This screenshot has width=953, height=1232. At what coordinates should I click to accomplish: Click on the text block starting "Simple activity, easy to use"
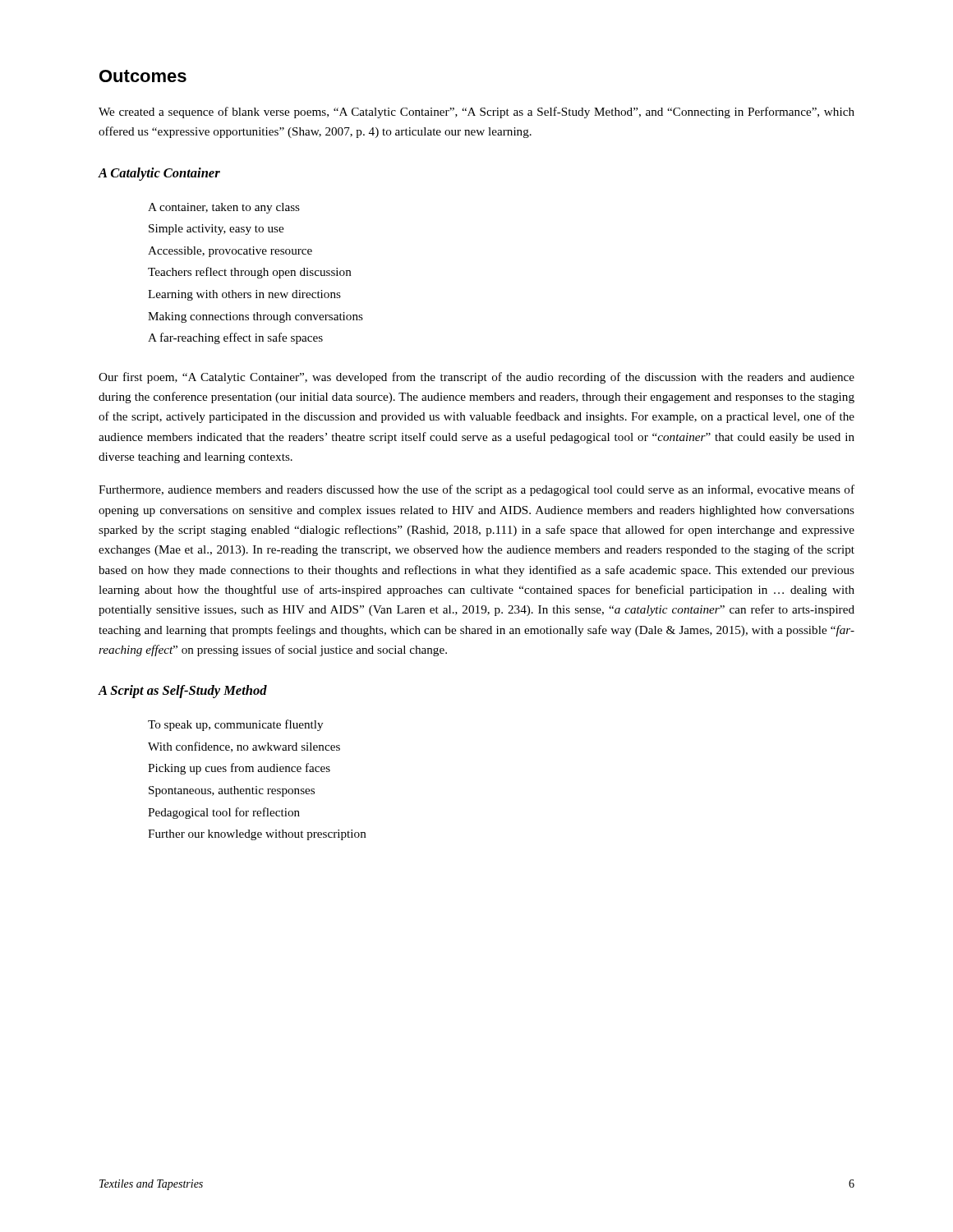point(216,228)
